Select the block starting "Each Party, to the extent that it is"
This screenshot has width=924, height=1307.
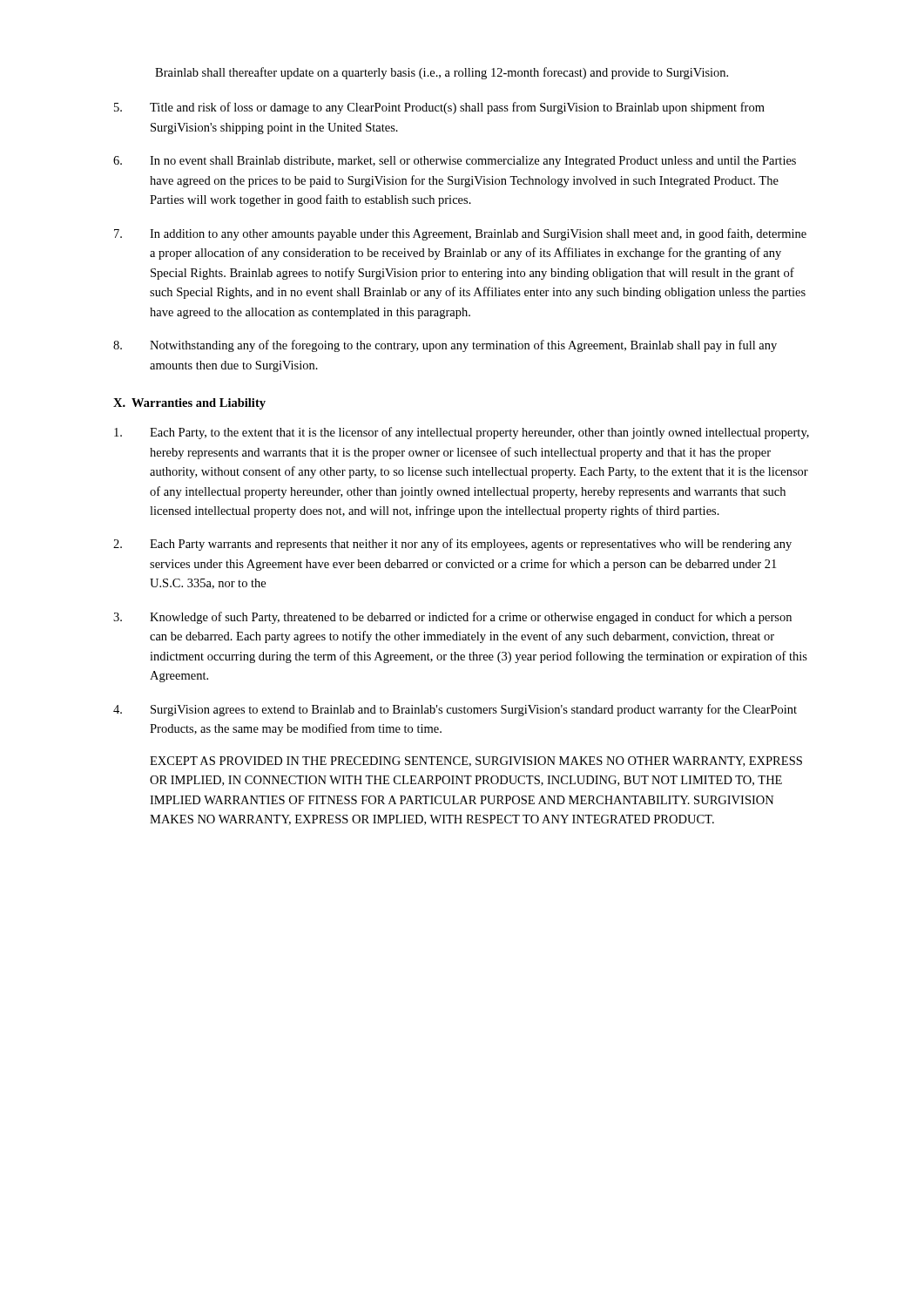point(462,472)
